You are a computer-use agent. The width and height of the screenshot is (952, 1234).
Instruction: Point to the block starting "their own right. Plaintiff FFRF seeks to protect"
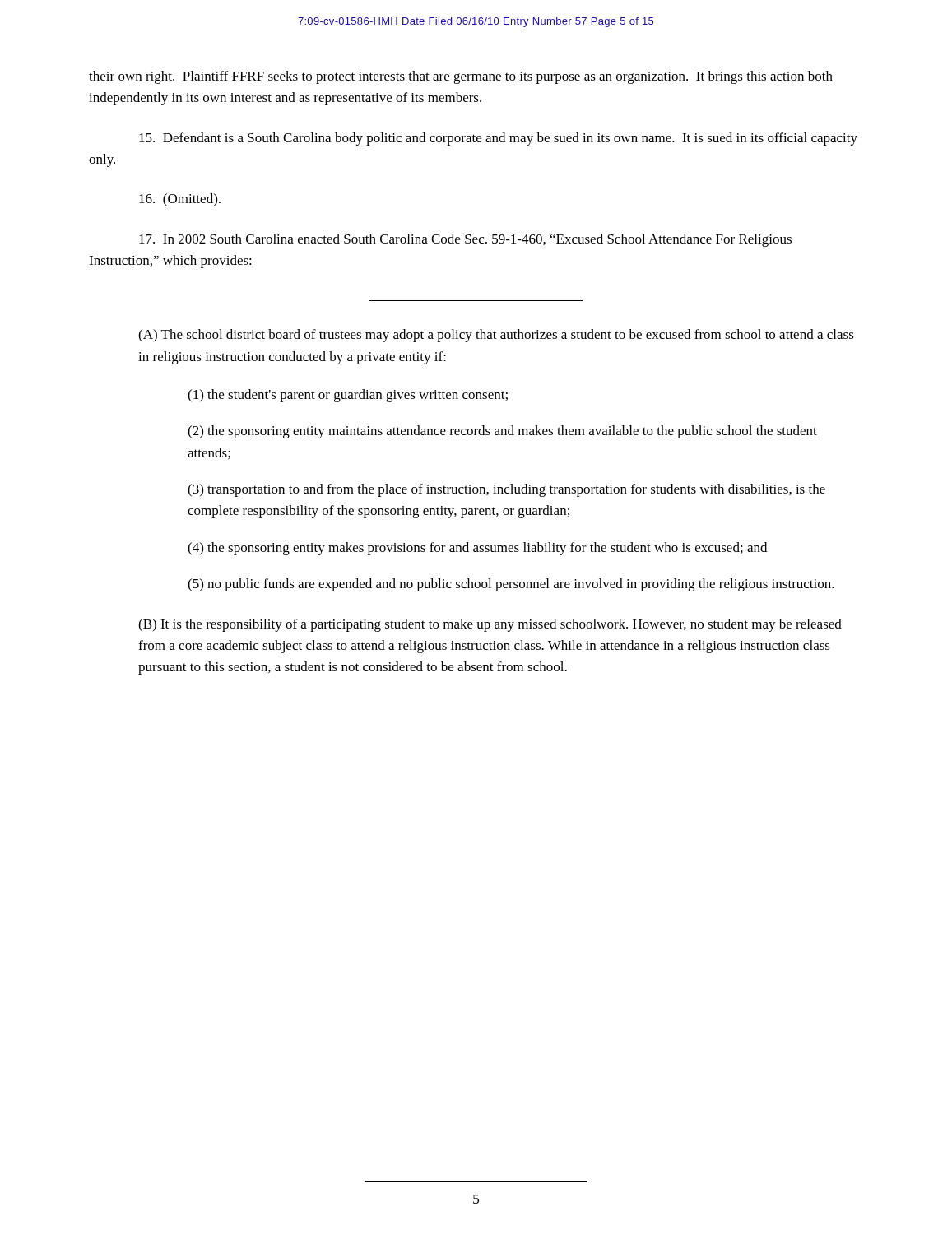[x=461, y=87]
